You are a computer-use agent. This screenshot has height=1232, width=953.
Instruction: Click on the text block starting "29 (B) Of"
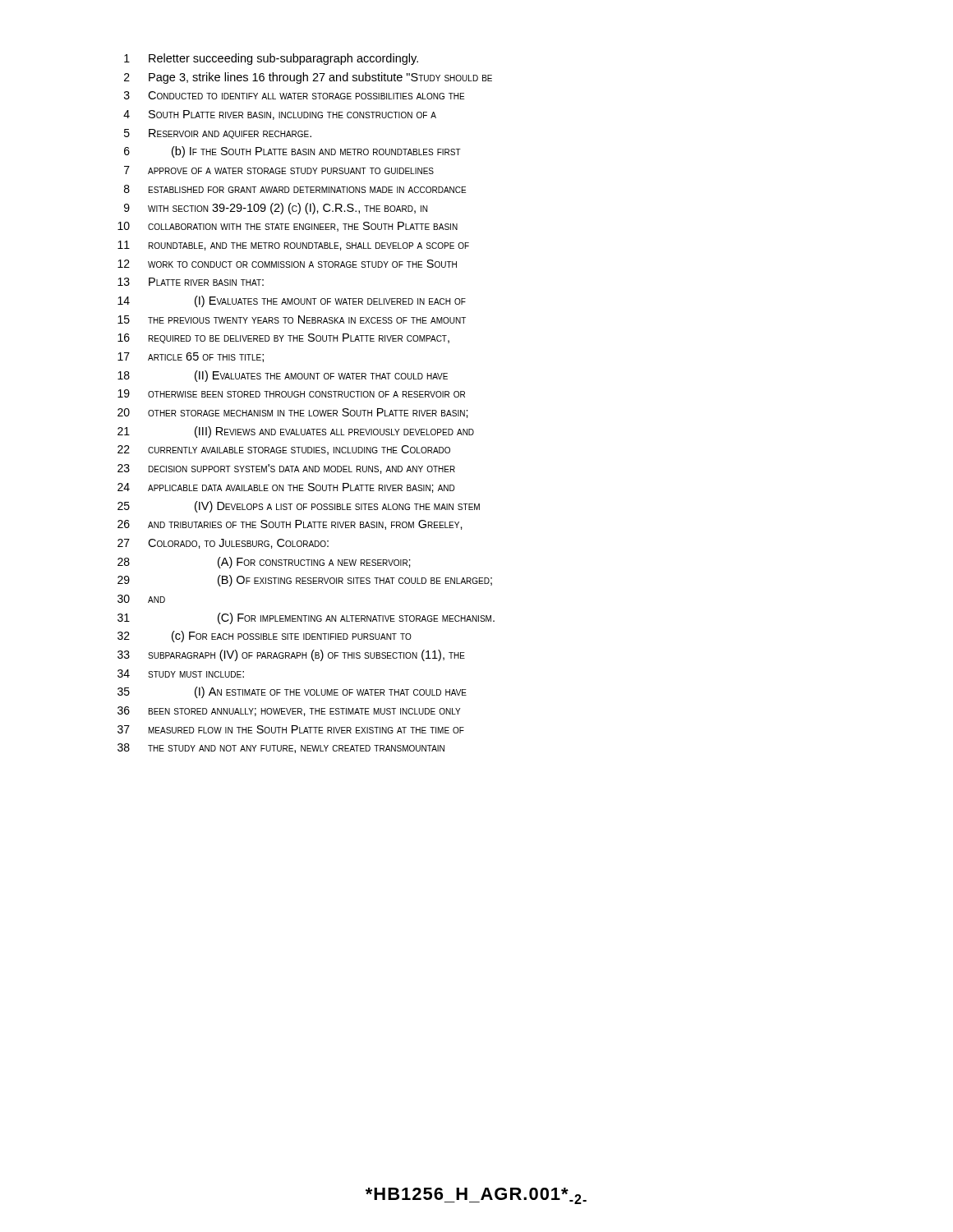click(493, 590)
